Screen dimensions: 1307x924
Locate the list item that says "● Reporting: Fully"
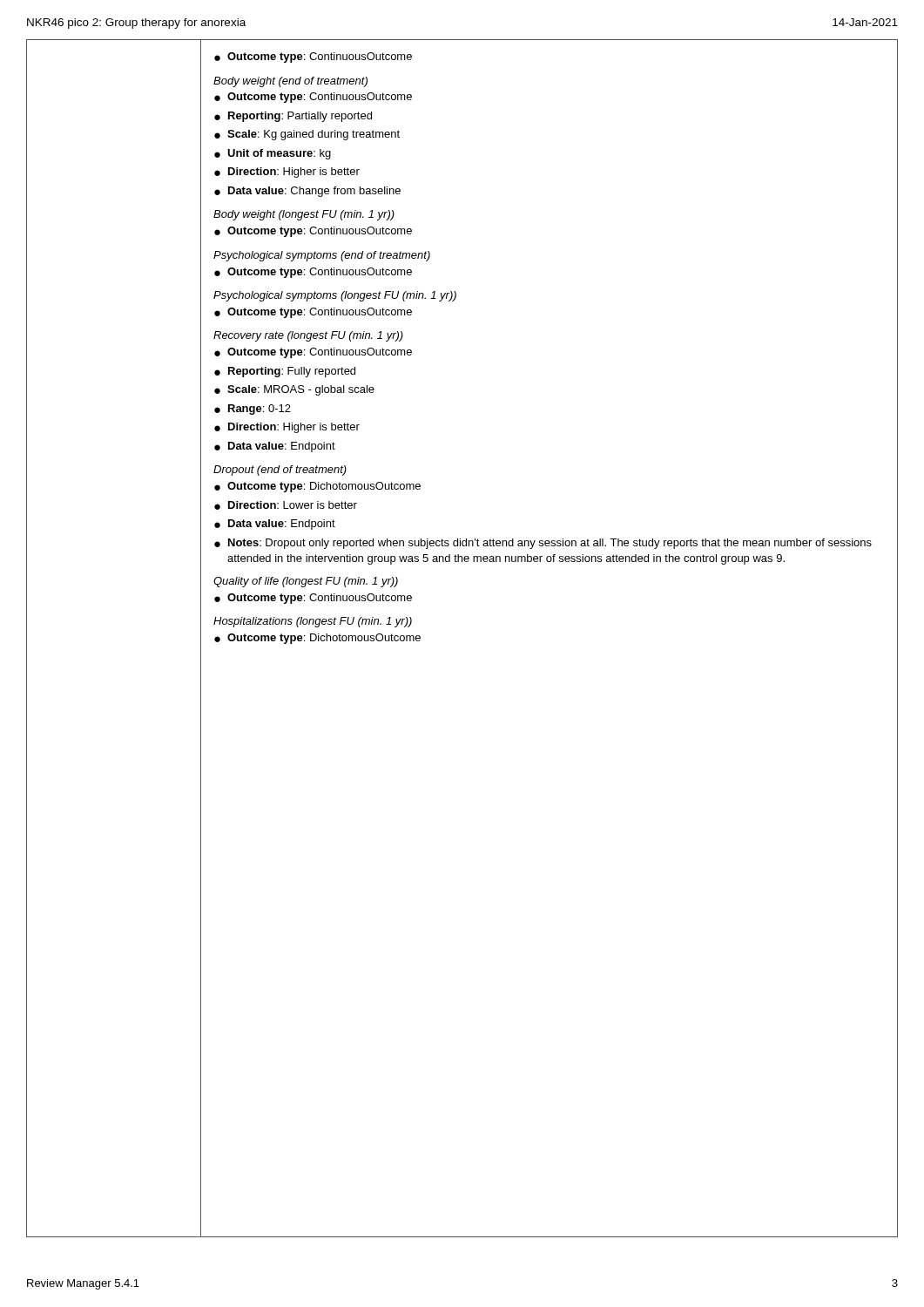point(285,372)
